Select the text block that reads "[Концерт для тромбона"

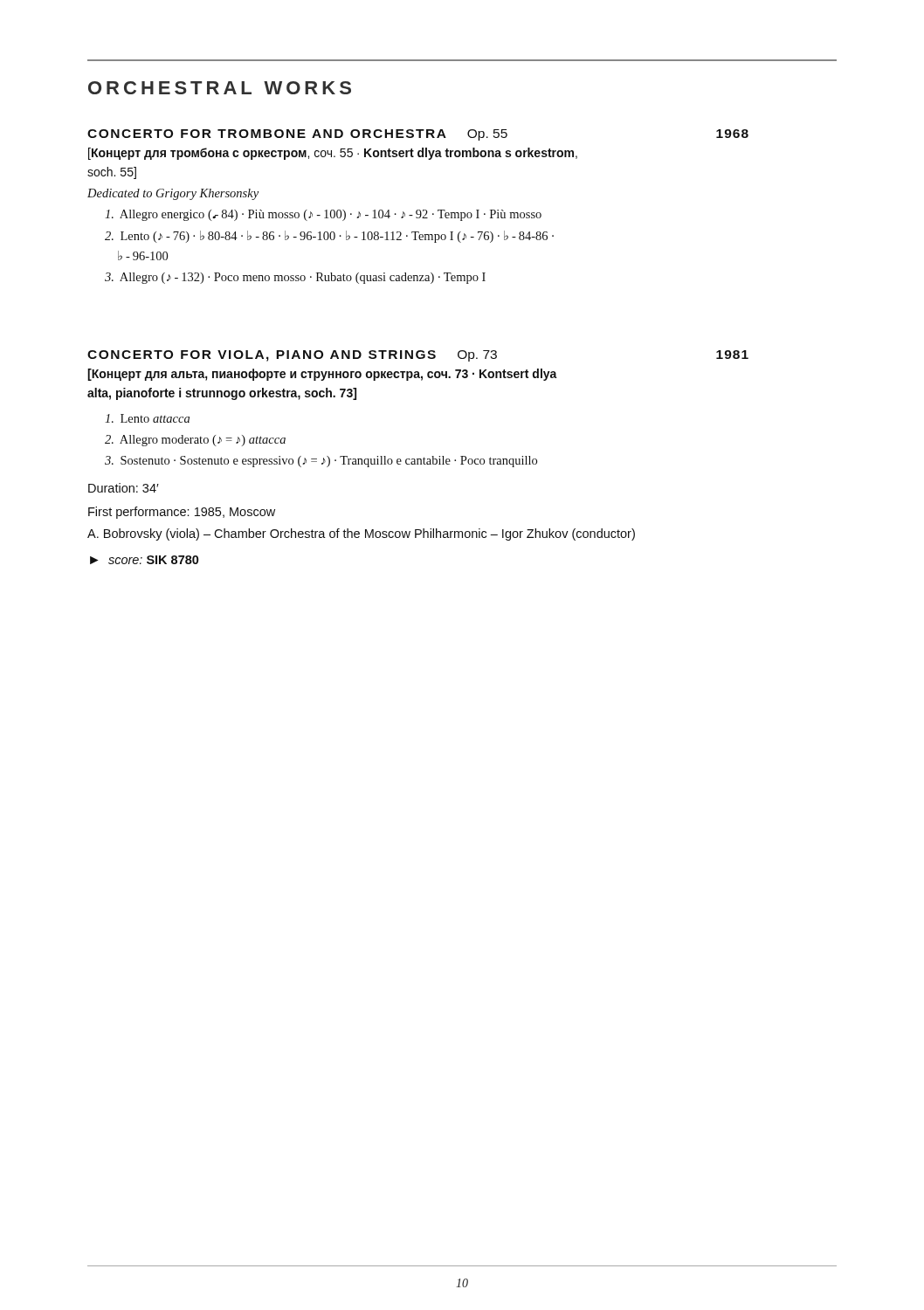[333, 162]
